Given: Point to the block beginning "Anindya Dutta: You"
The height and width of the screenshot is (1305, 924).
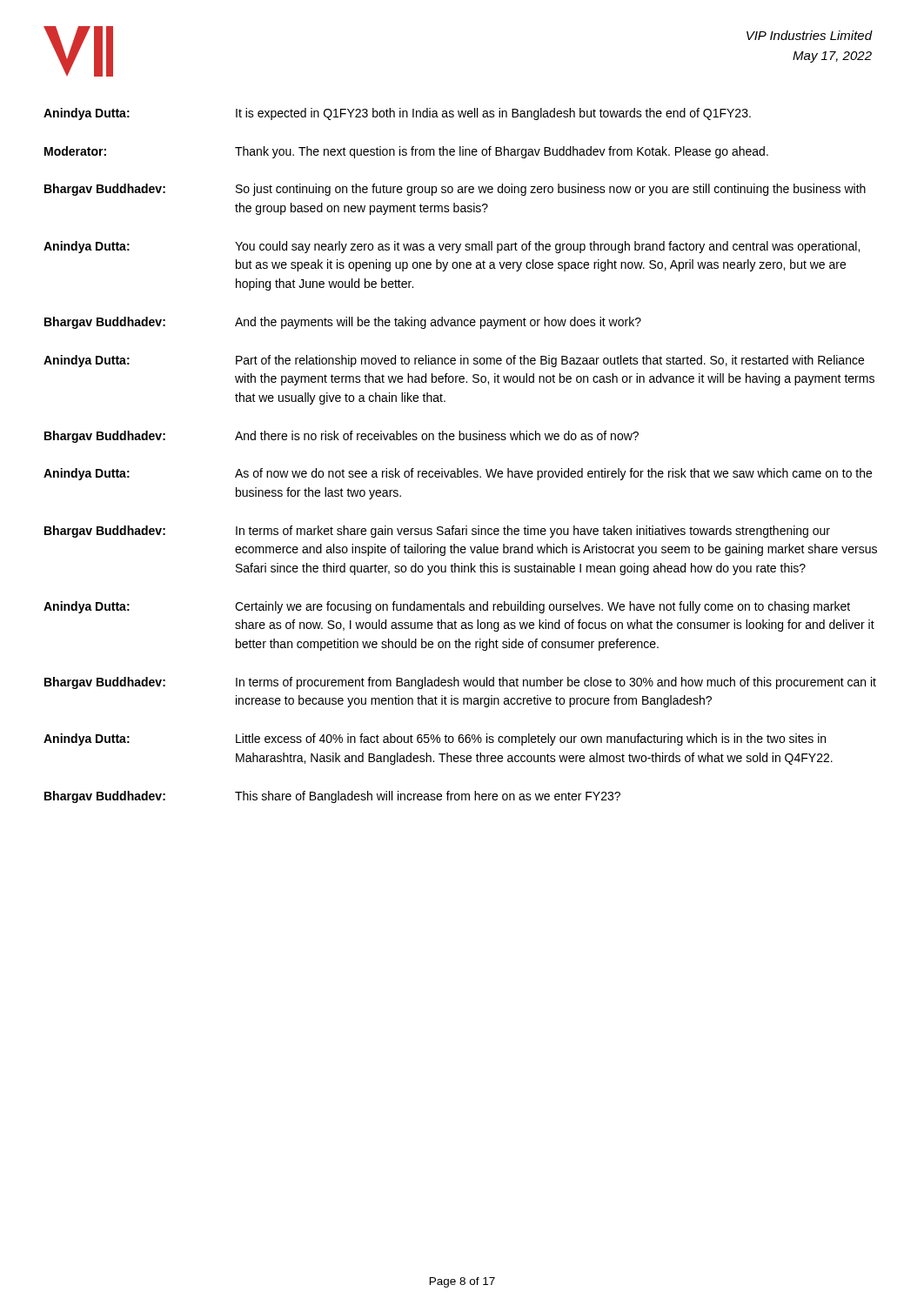Looking at the screenshot, I should pyautogui.click(x=462, y=266).
